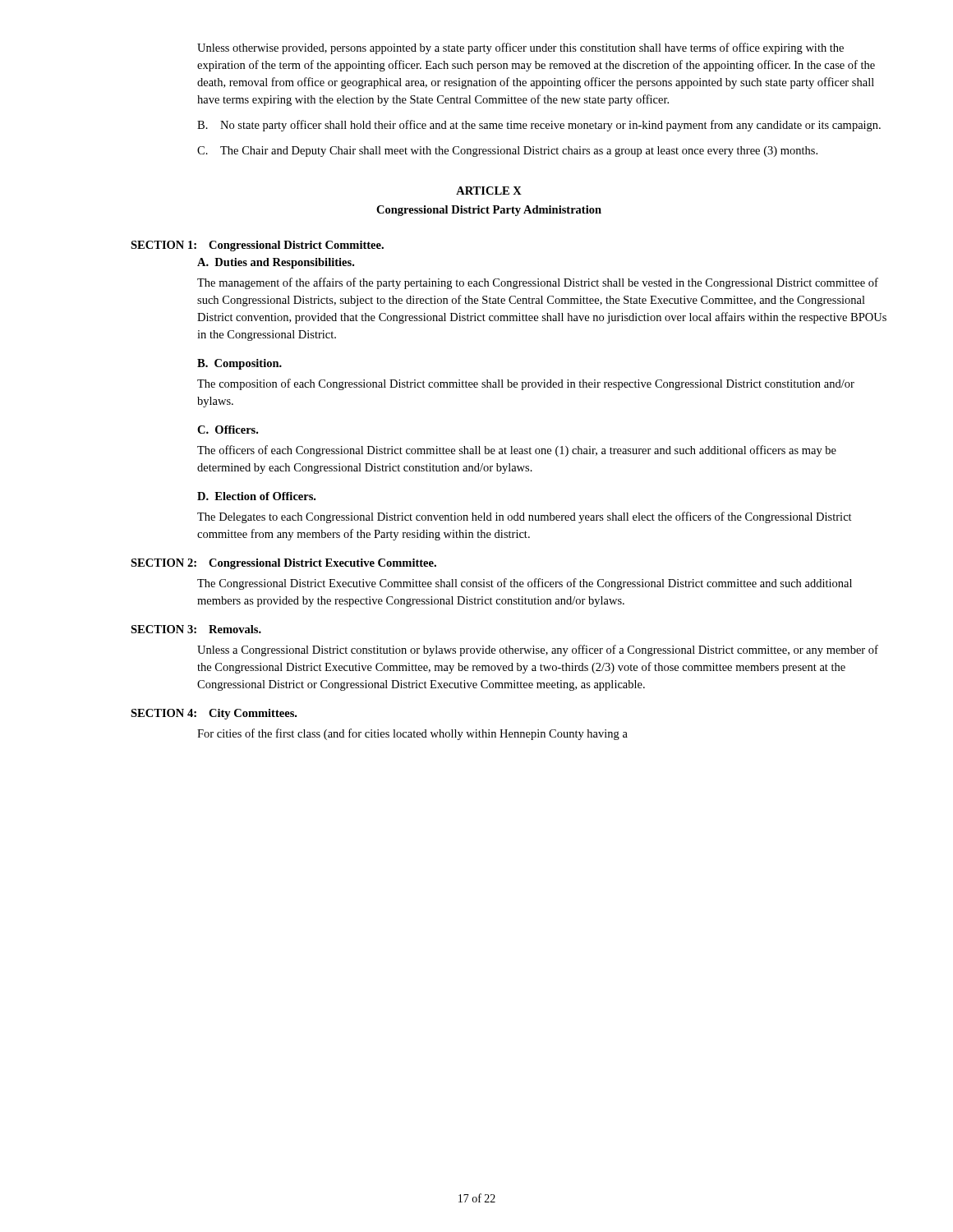Select the text block with the text "The officers of each Congressional District committee shall"

coord(542,459)
